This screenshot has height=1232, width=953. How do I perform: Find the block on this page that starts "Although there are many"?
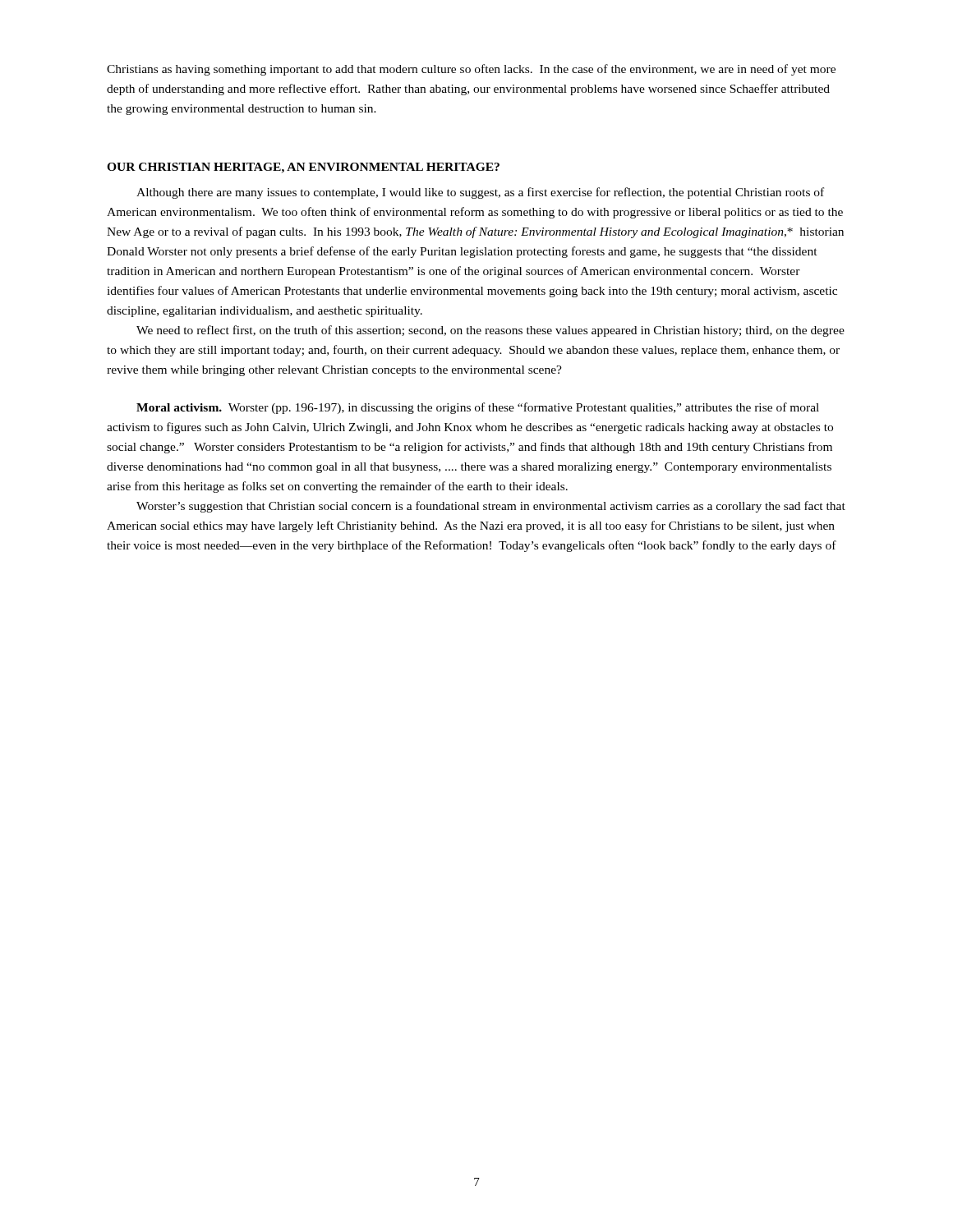(476, 251)
